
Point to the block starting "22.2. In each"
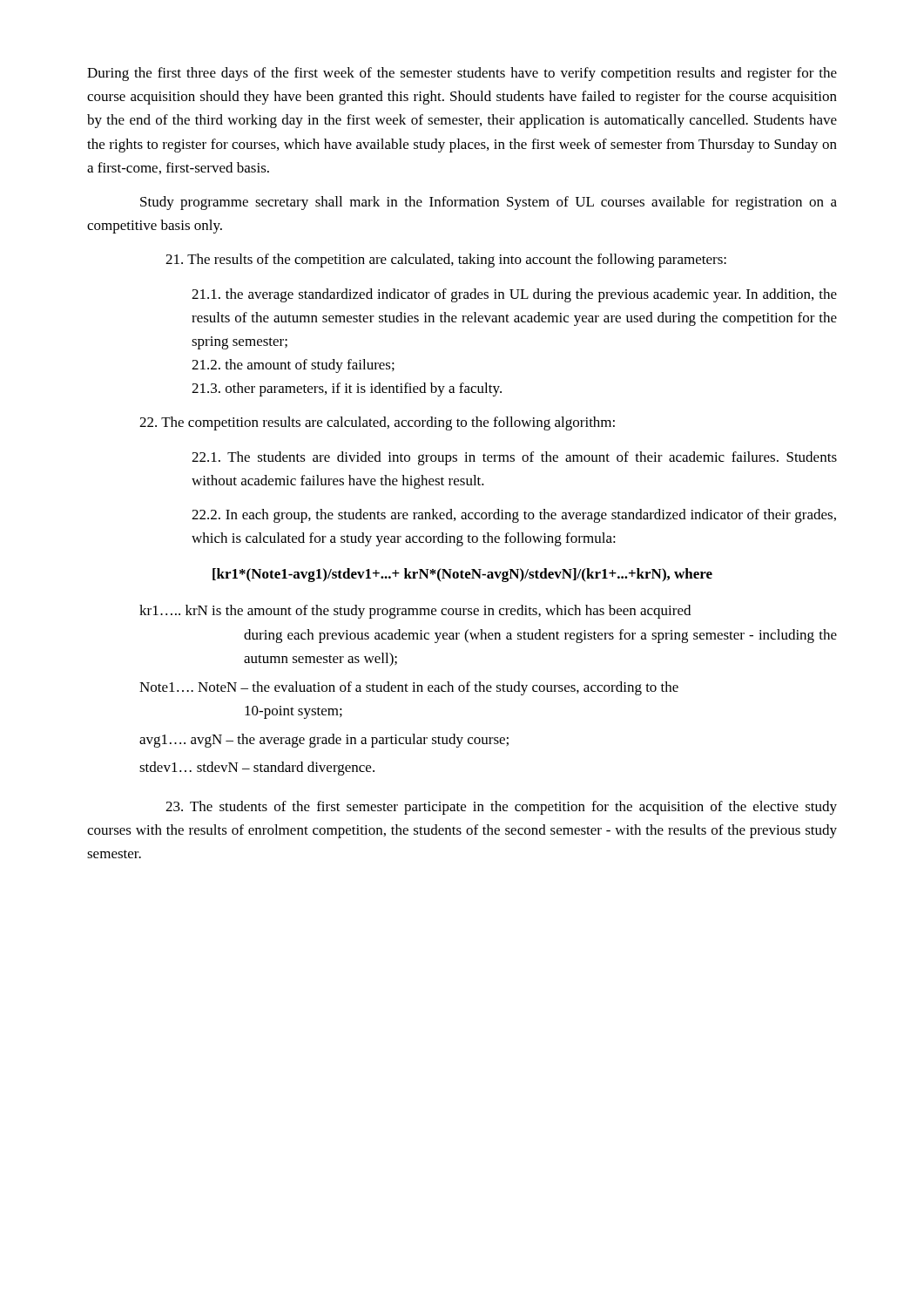tap(514, 526)
